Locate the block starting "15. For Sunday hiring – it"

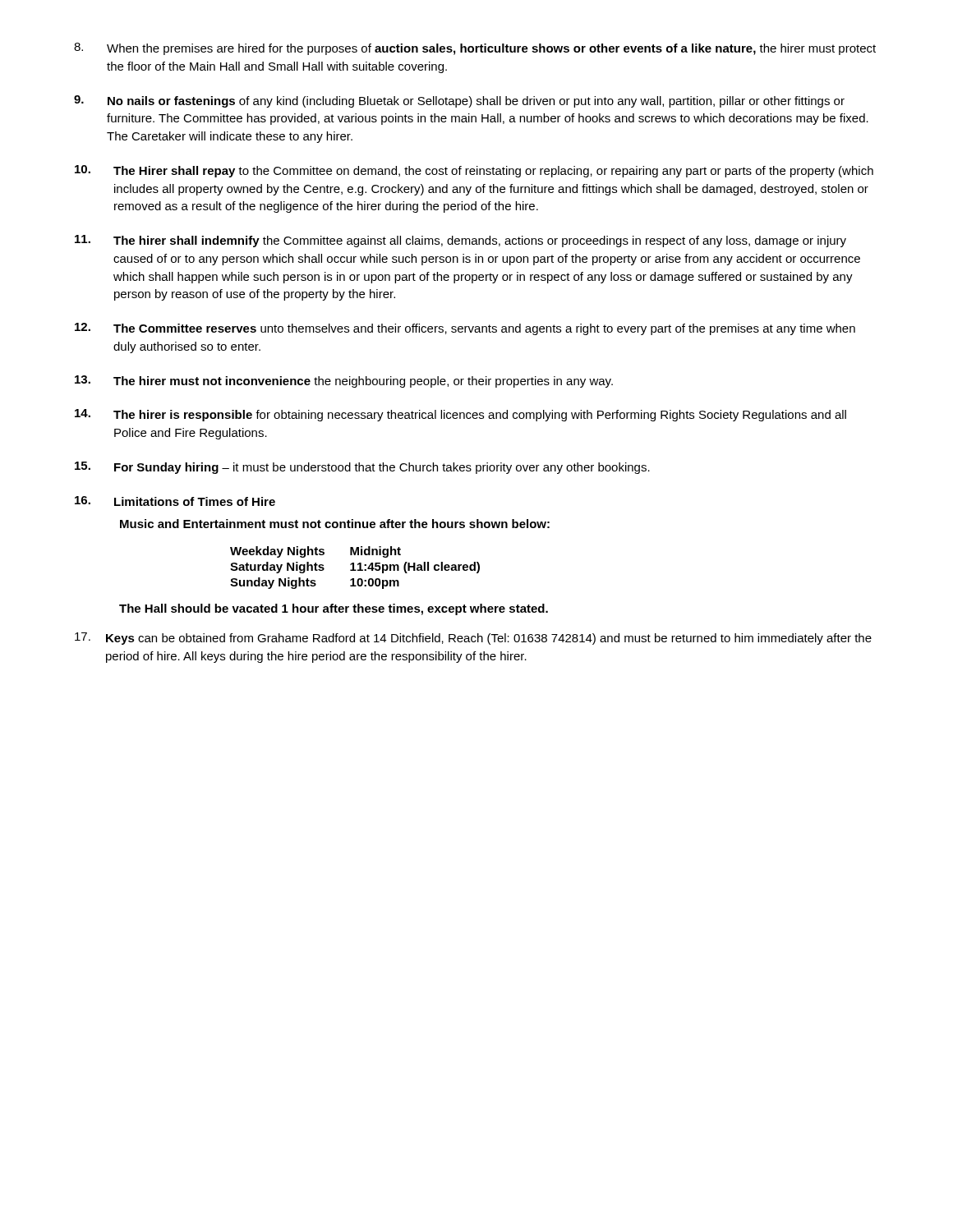pos(476,467)
